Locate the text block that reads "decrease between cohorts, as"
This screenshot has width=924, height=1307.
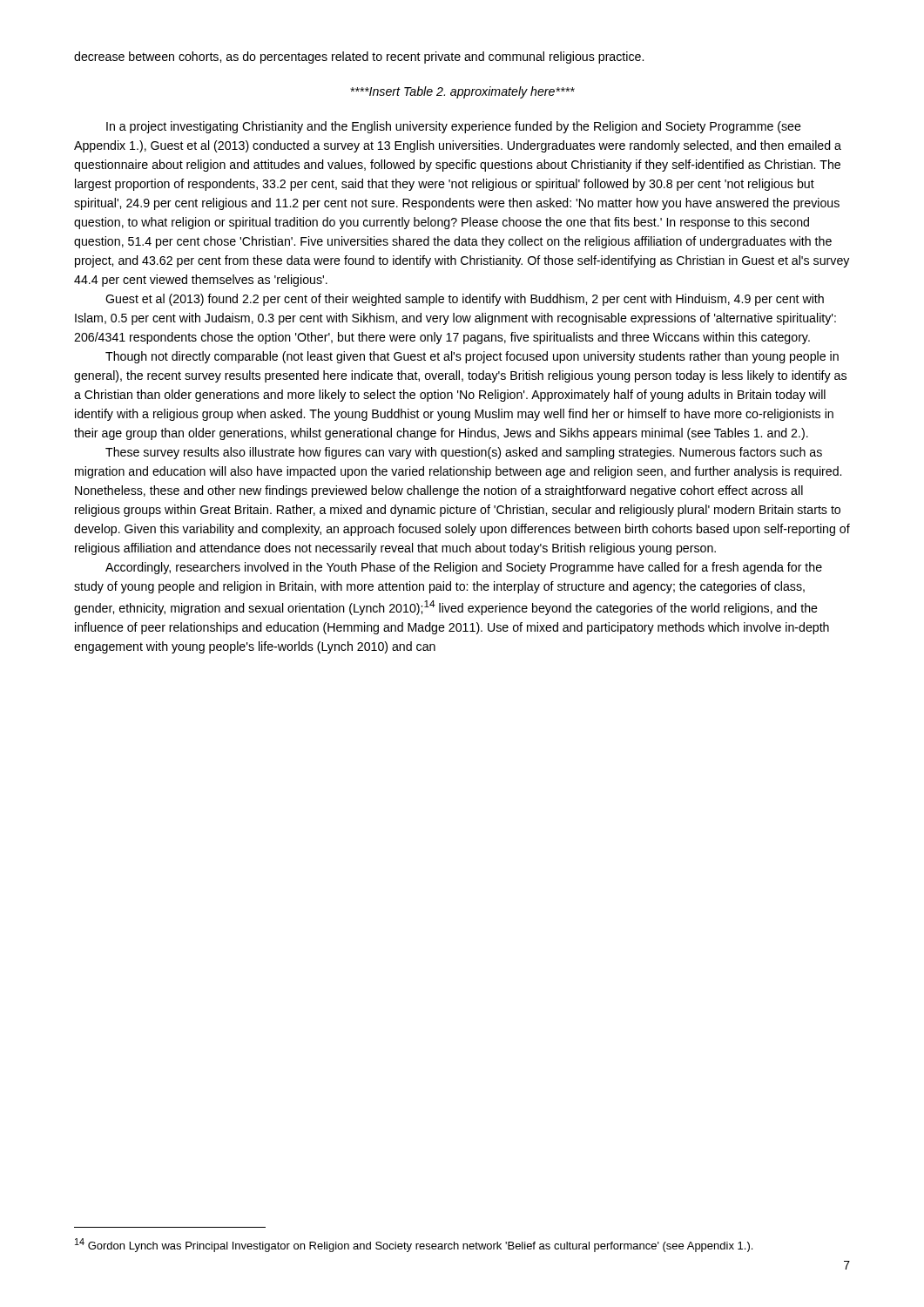[x=462, y=57]
